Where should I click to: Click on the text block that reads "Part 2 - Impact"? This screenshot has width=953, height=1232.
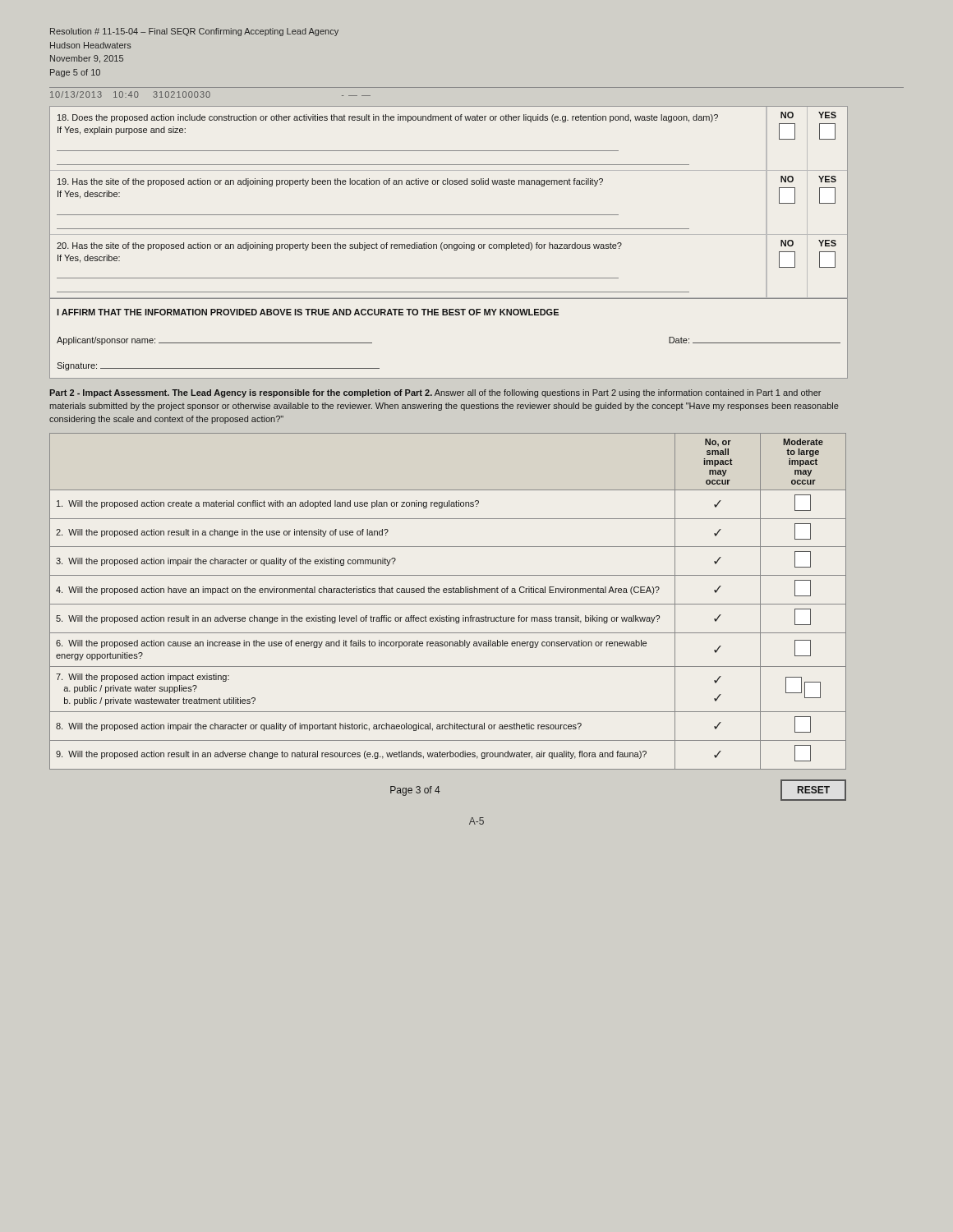coord(444,406)
